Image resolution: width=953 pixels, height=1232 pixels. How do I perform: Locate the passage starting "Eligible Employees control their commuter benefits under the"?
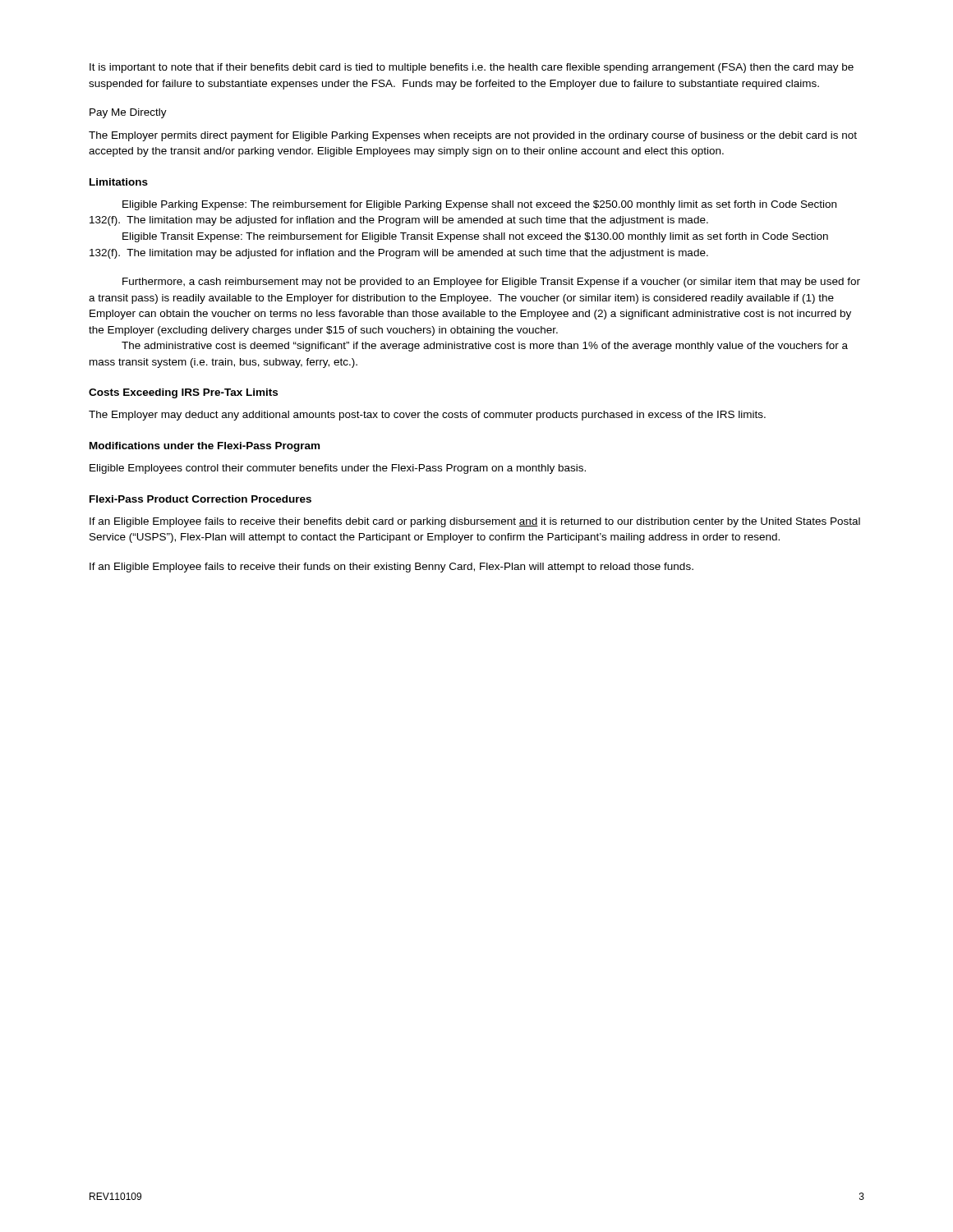(338, 468)
